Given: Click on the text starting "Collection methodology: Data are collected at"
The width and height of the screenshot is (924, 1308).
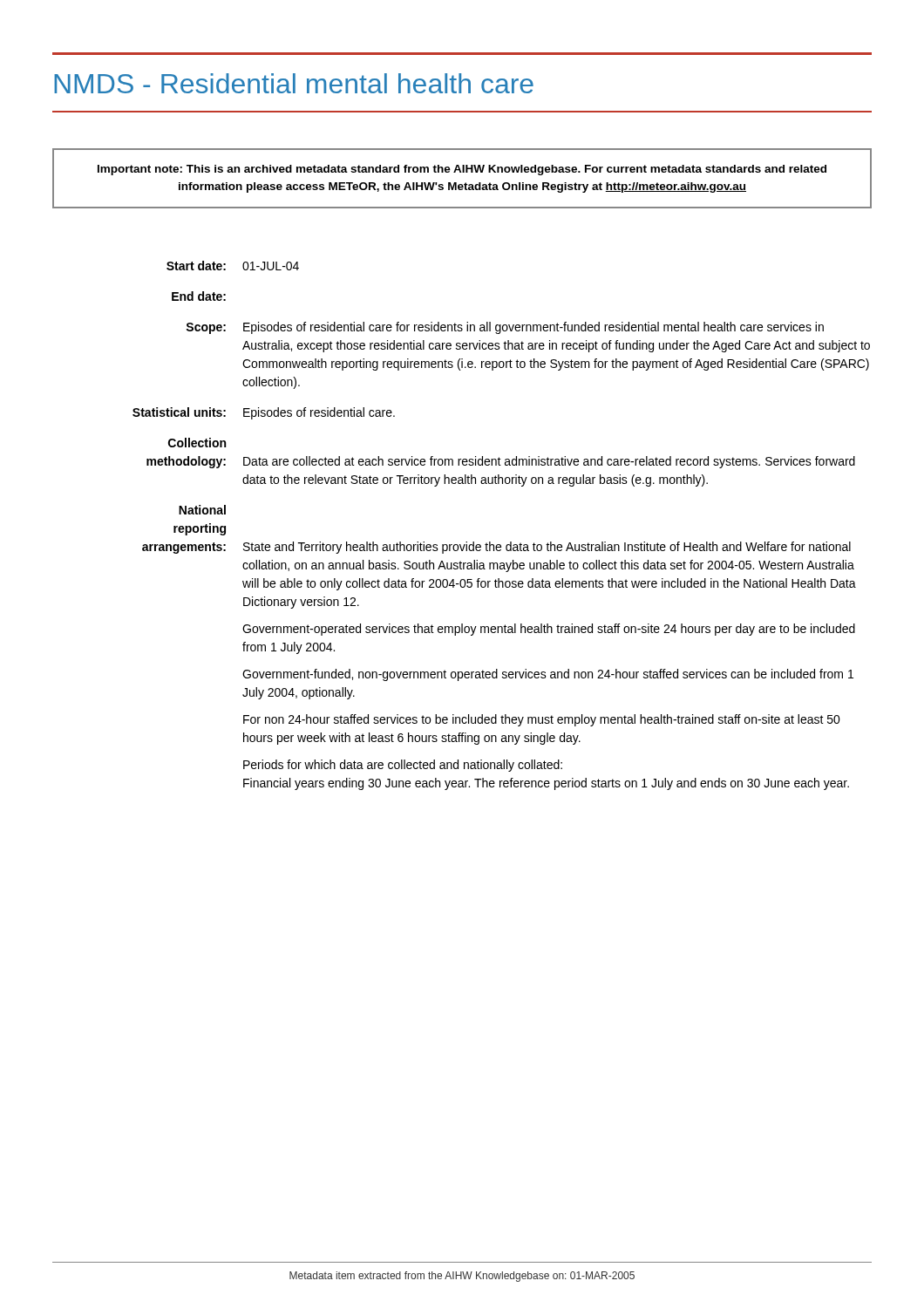Looking at the screenshot, I should coord(462,462).
